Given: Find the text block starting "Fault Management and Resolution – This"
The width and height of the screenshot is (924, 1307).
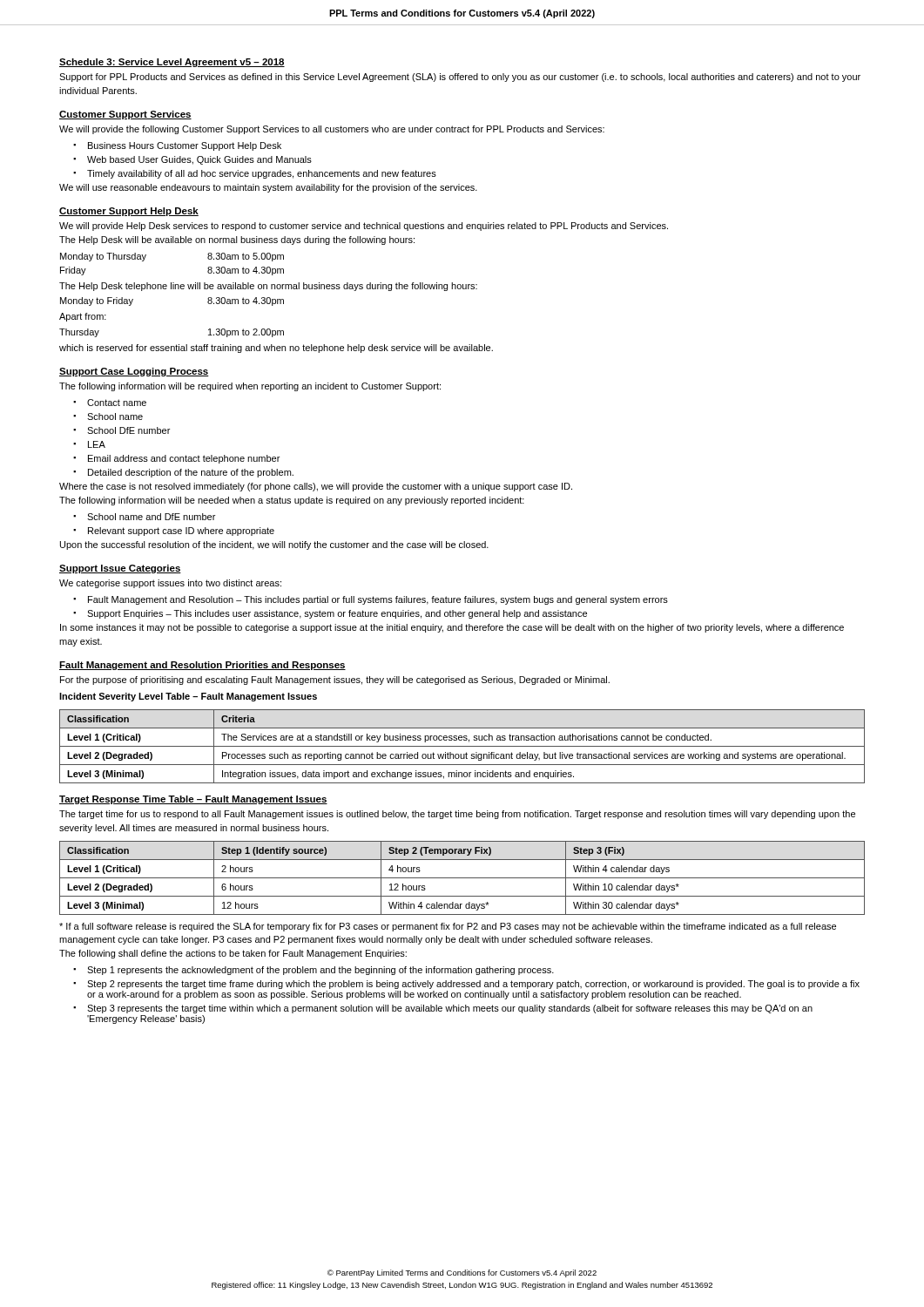Looking at the screenshot, I should tap(462, 599).
